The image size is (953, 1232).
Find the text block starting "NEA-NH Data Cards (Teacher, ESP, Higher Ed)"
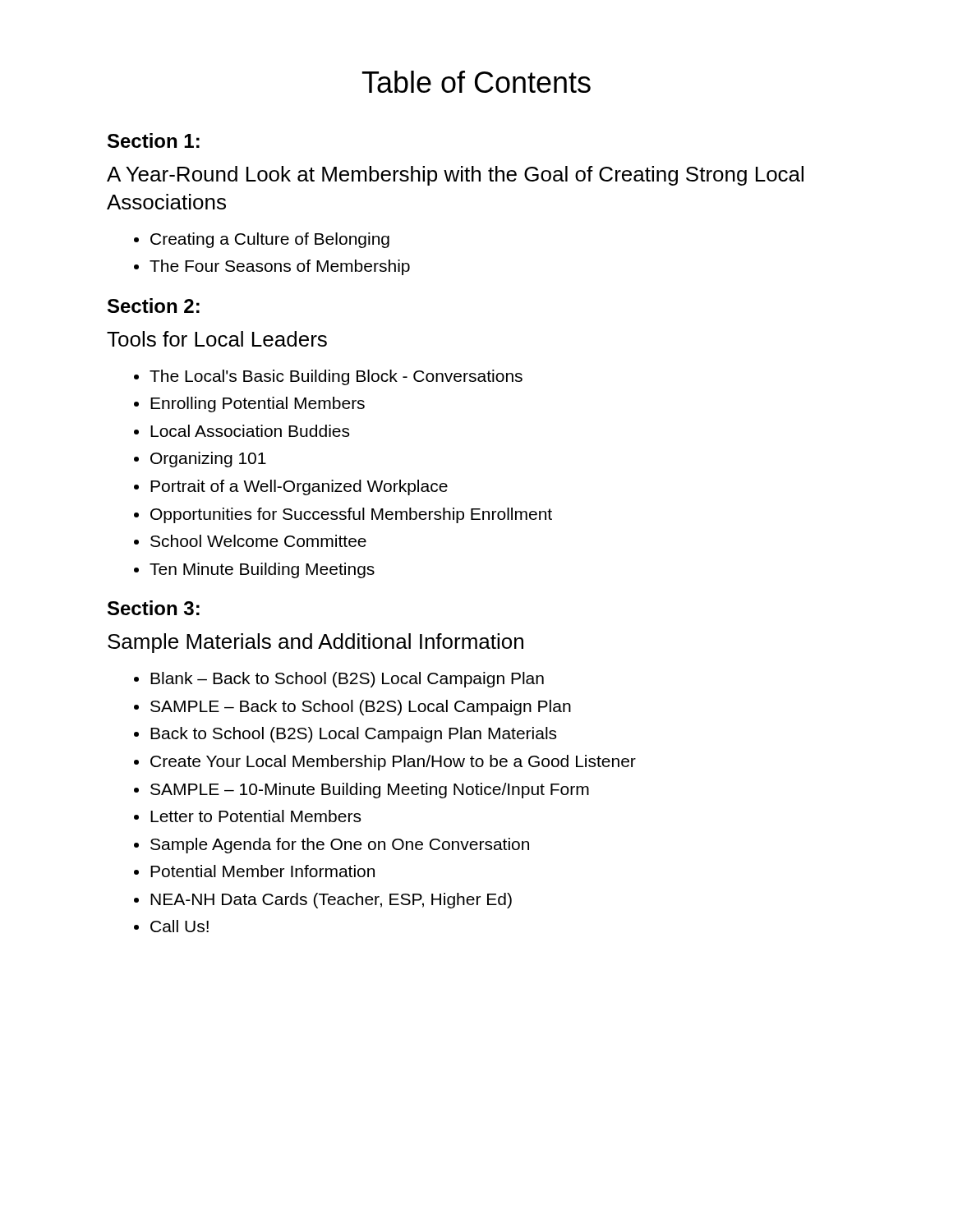click(x=331, y=899)
